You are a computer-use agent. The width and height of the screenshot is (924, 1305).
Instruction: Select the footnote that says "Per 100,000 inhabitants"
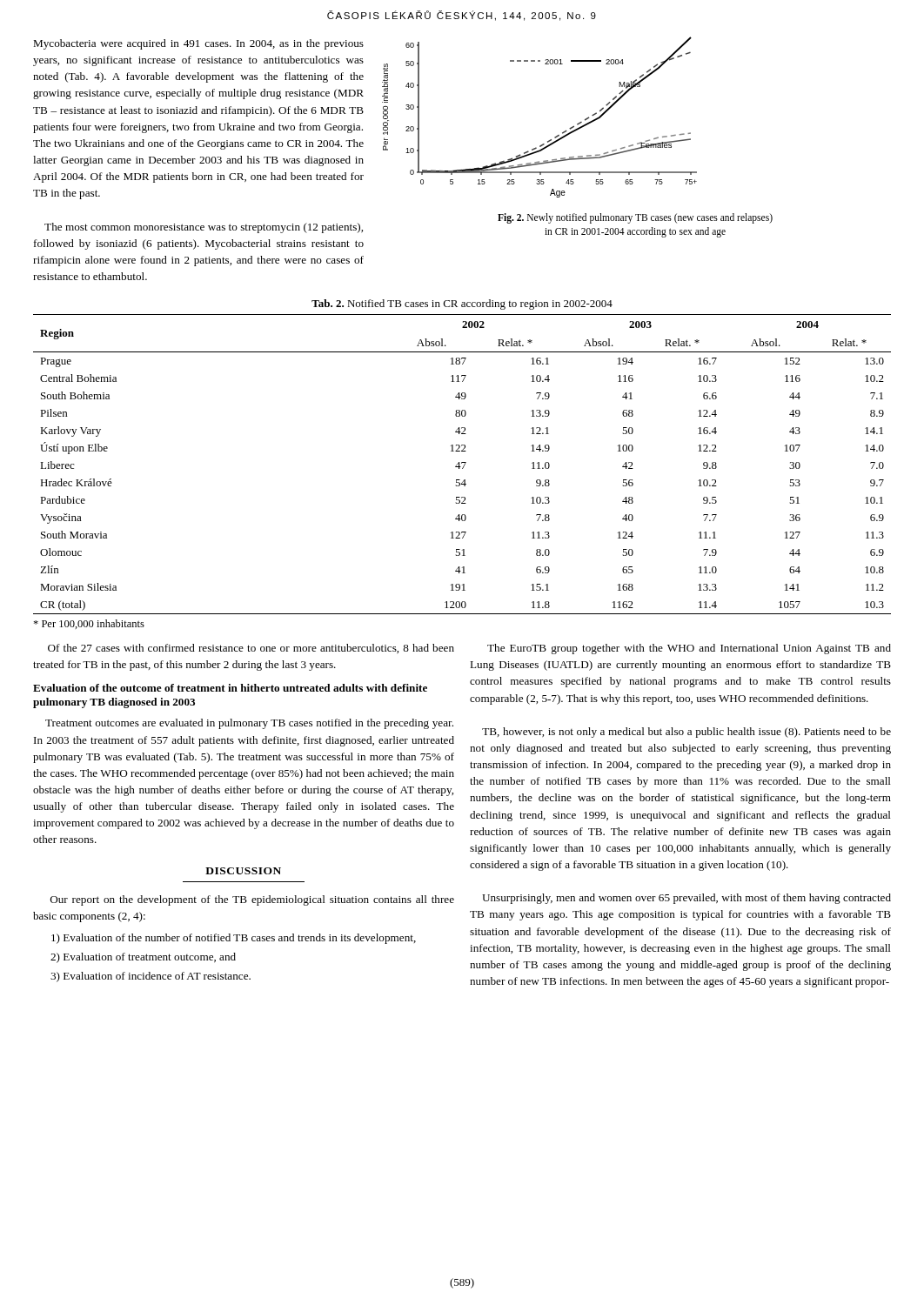(x=89, y=624)
